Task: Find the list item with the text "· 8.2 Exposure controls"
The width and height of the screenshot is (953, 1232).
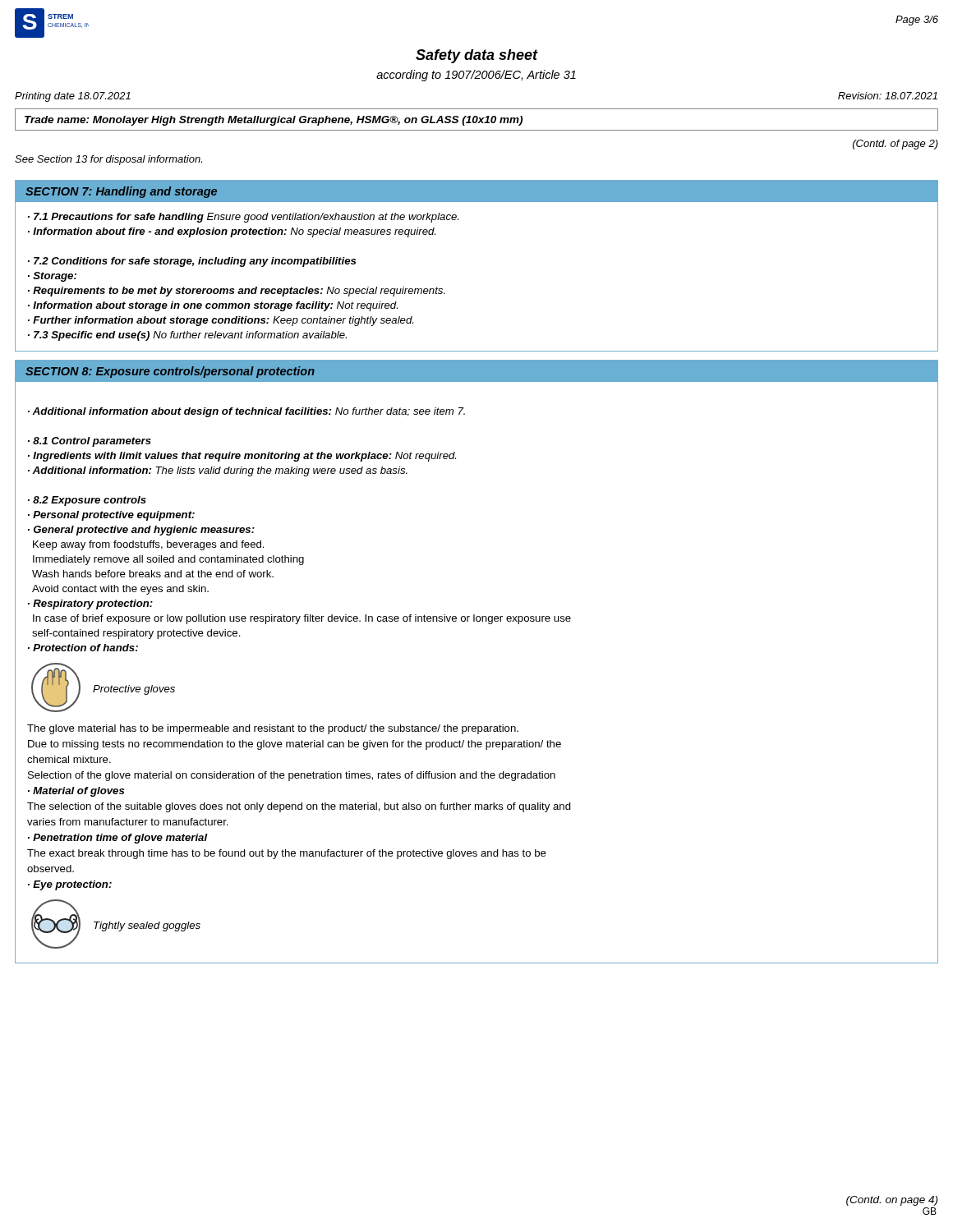Action: 87,500
